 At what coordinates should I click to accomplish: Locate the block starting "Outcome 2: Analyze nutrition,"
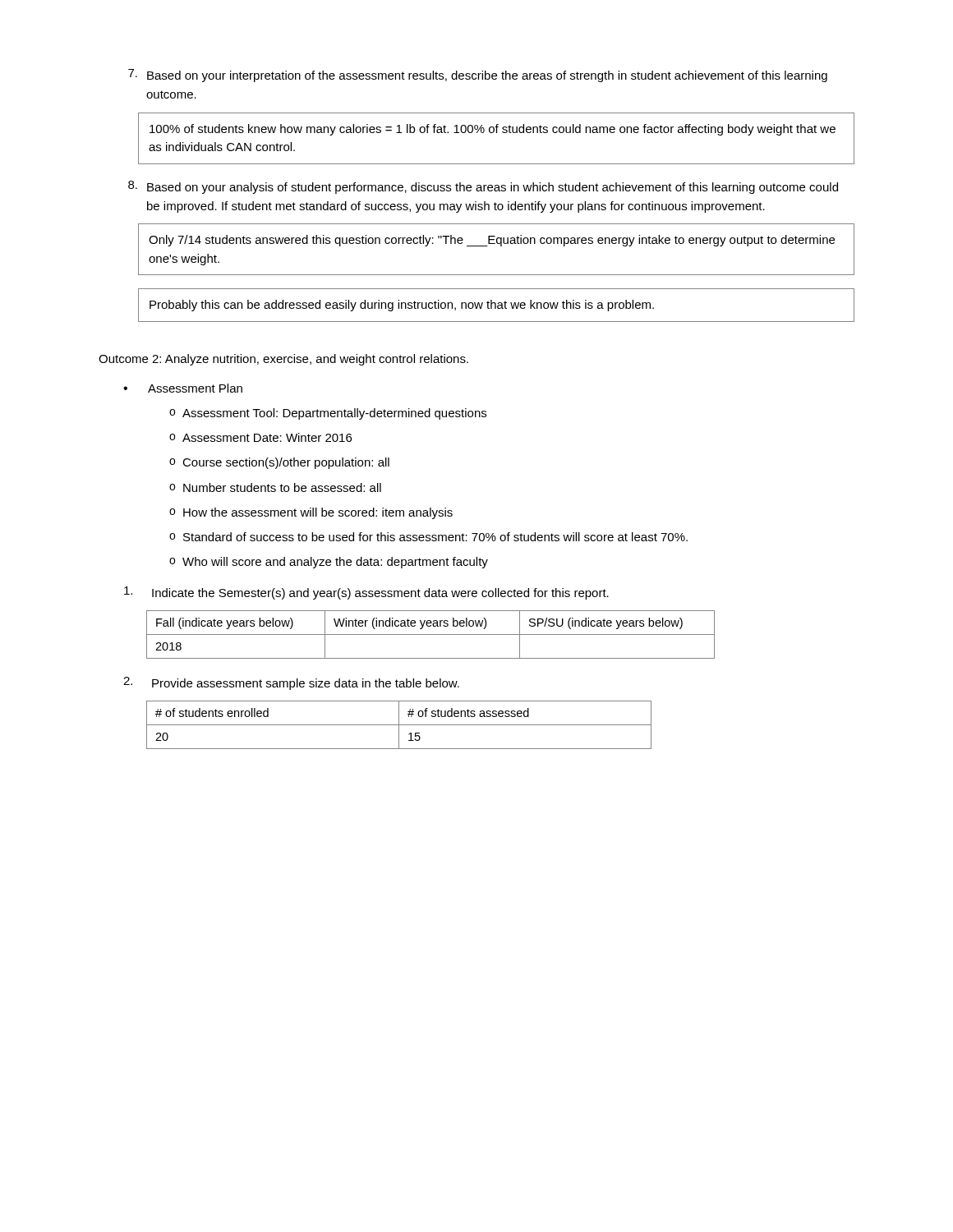pyautogui.click(x=284, y=358)
